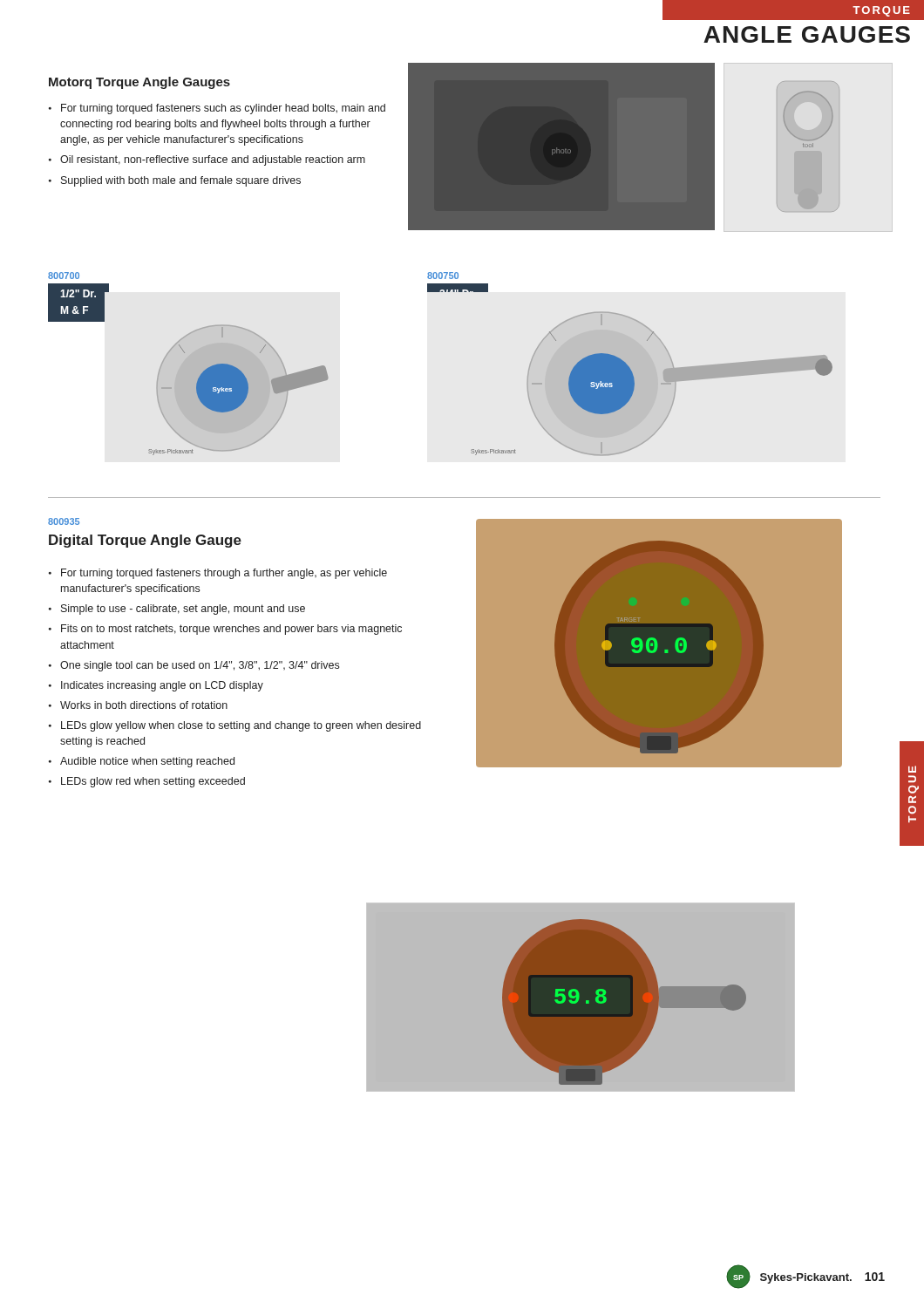
Task: Find the text starting "●Works in both directions of rotation"
Action: 138,705
